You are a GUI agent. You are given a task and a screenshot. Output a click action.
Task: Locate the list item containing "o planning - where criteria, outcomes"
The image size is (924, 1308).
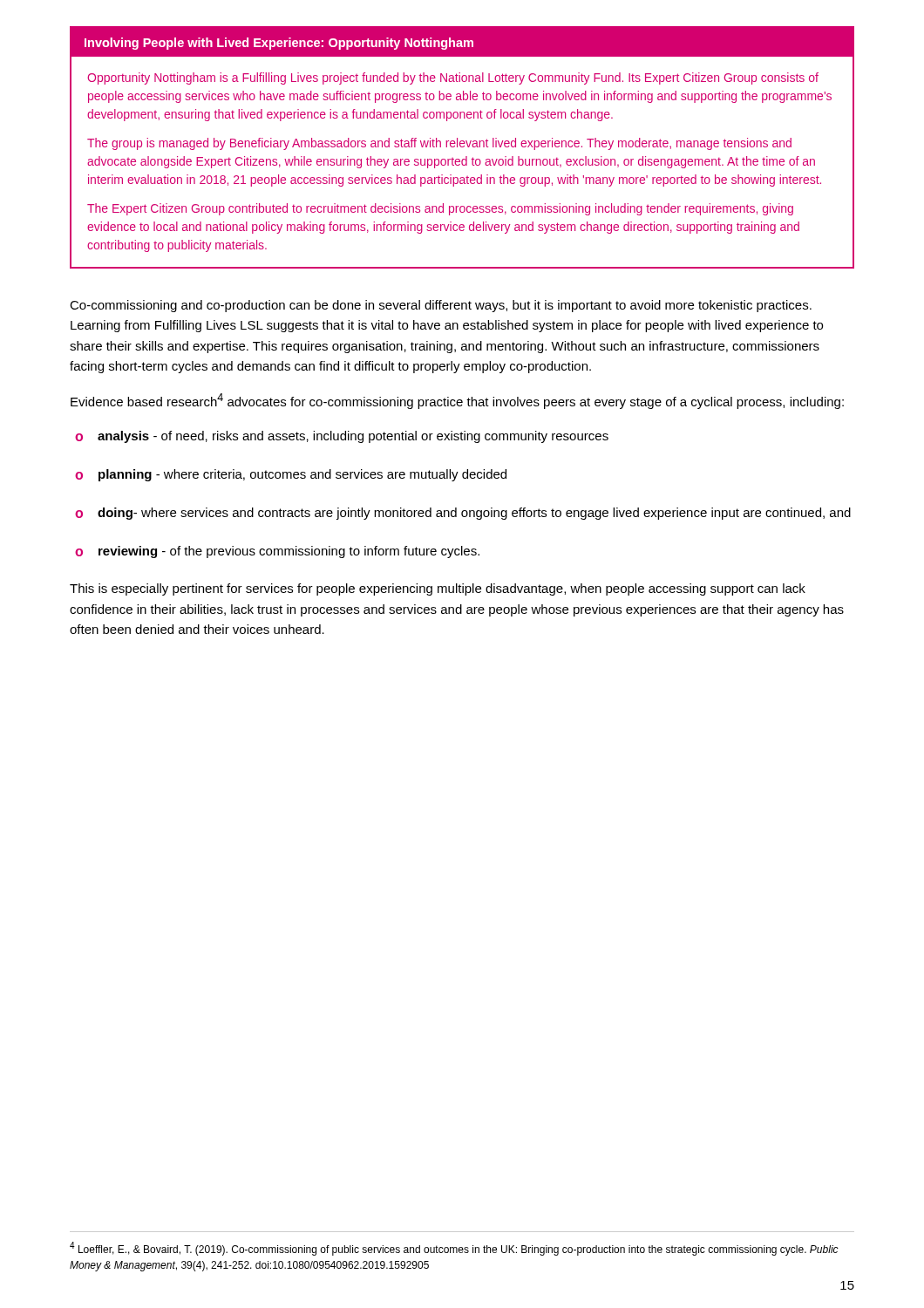[462, 475]
